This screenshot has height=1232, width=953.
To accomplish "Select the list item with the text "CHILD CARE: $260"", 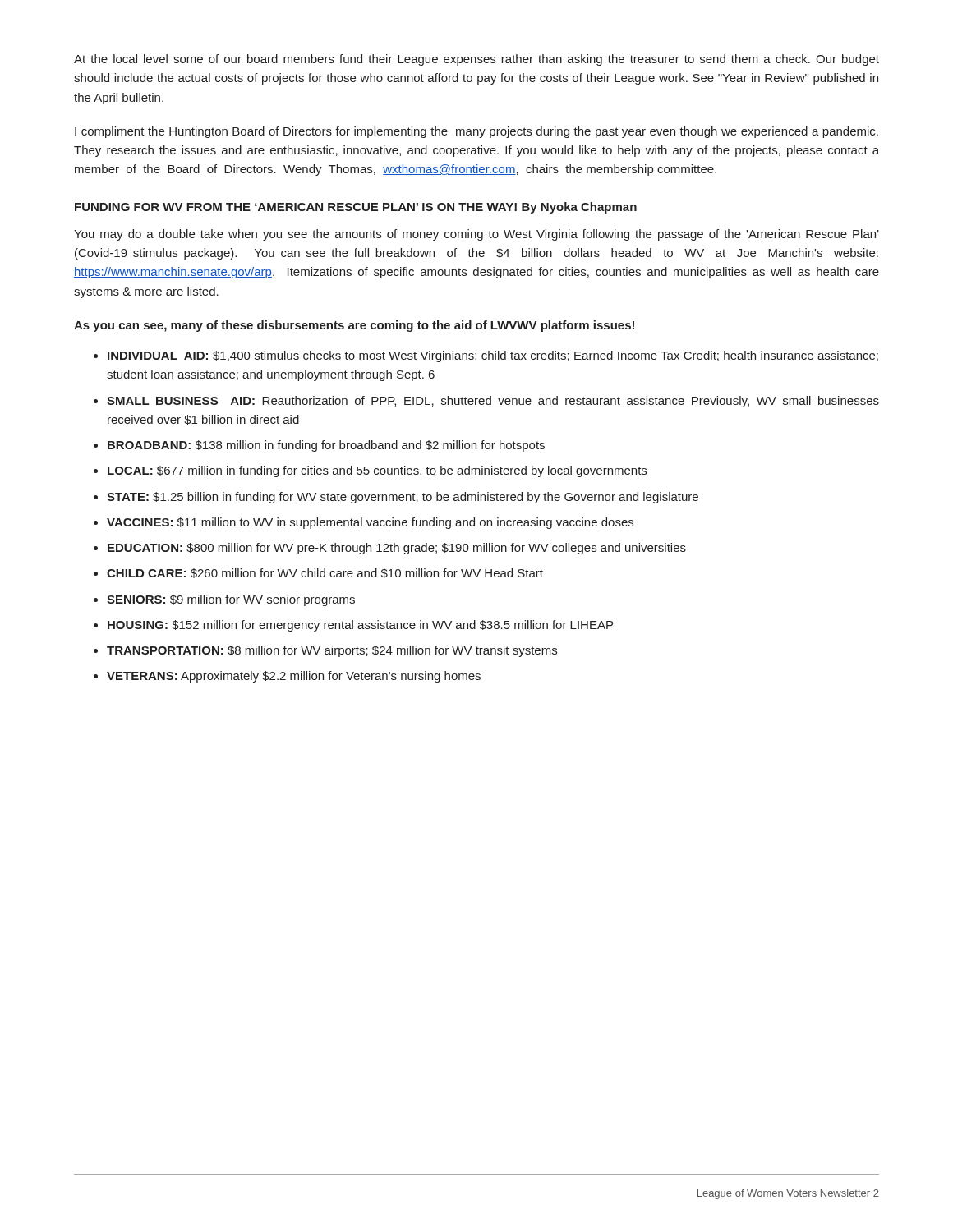I will 493,573.
